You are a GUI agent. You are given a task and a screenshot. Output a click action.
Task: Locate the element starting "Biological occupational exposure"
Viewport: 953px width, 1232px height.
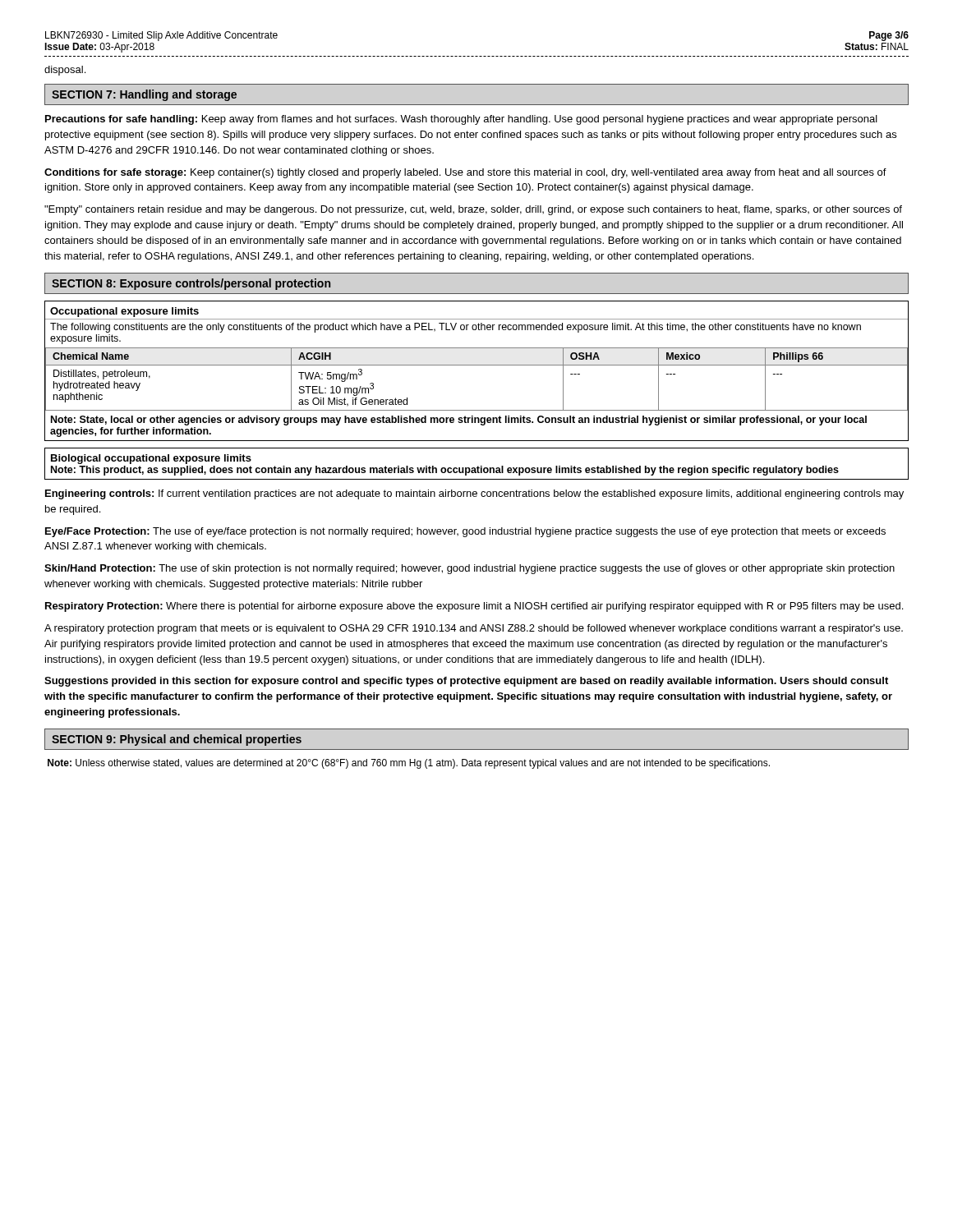(x=476, y=464)
